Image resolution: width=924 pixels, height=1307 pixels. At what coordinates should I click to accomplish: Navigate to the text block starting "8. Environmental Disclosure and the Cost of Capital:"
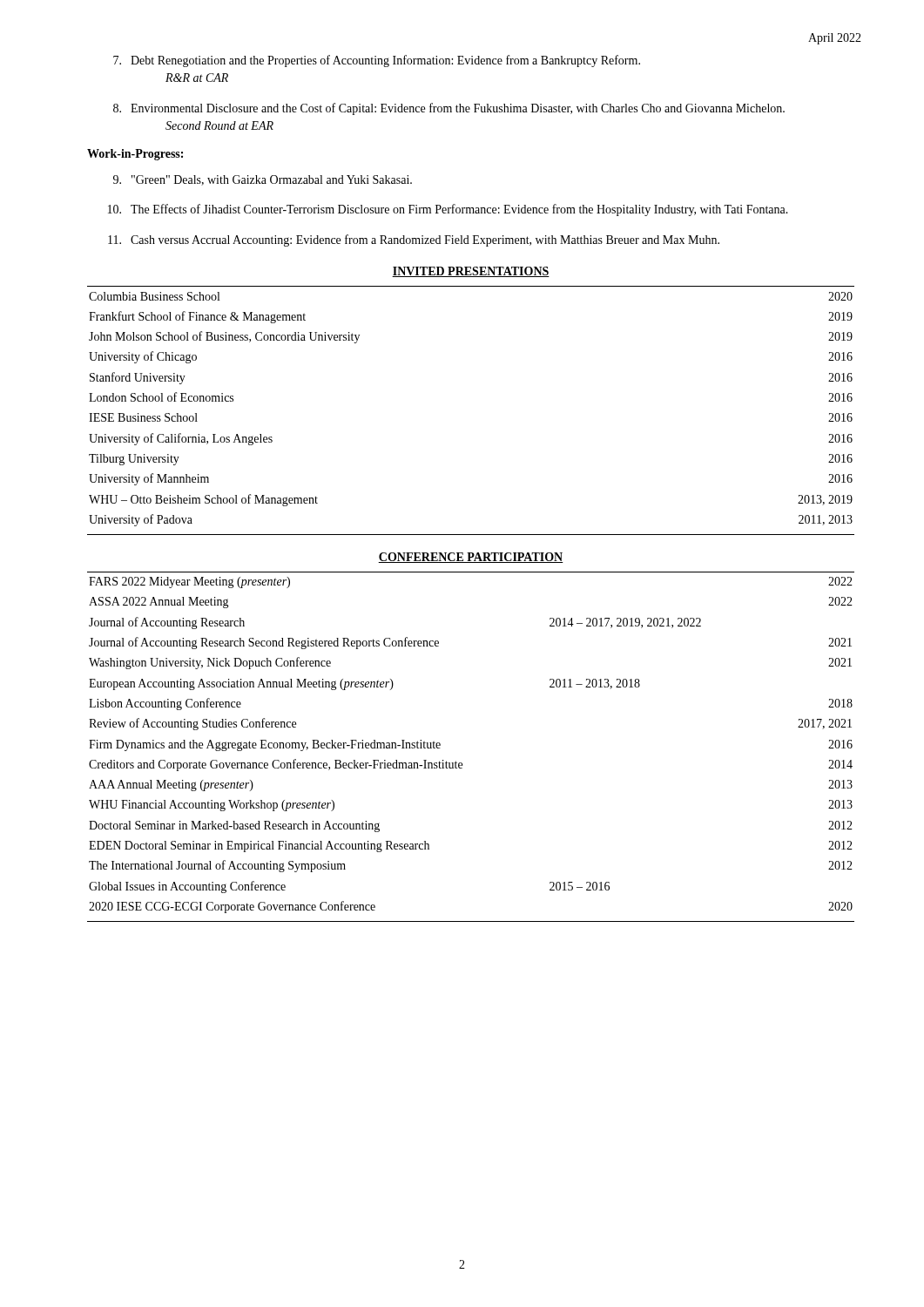[471, 118]
